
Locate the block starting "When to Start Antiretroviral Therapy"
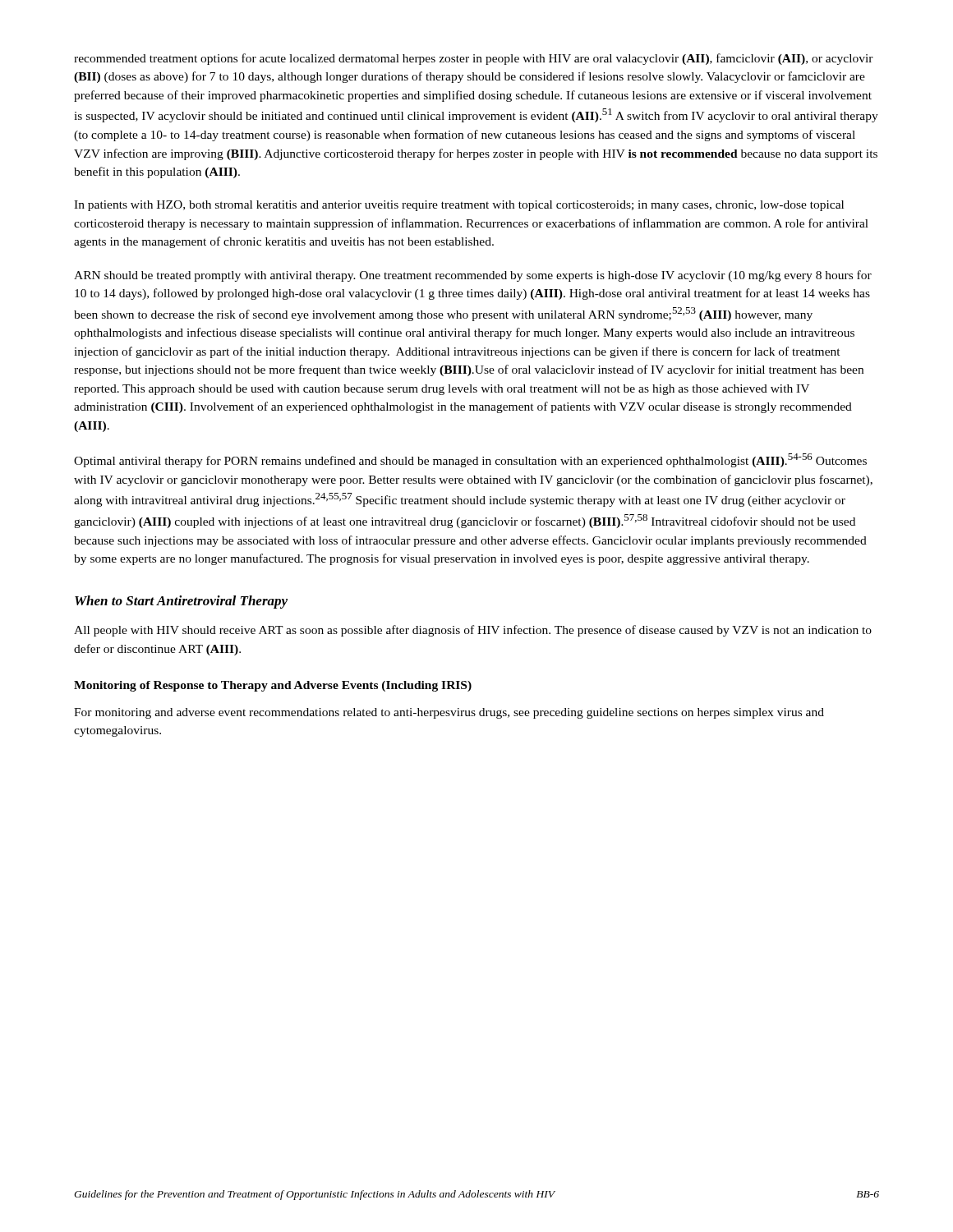pyautogui.click(x=181, y=600)
